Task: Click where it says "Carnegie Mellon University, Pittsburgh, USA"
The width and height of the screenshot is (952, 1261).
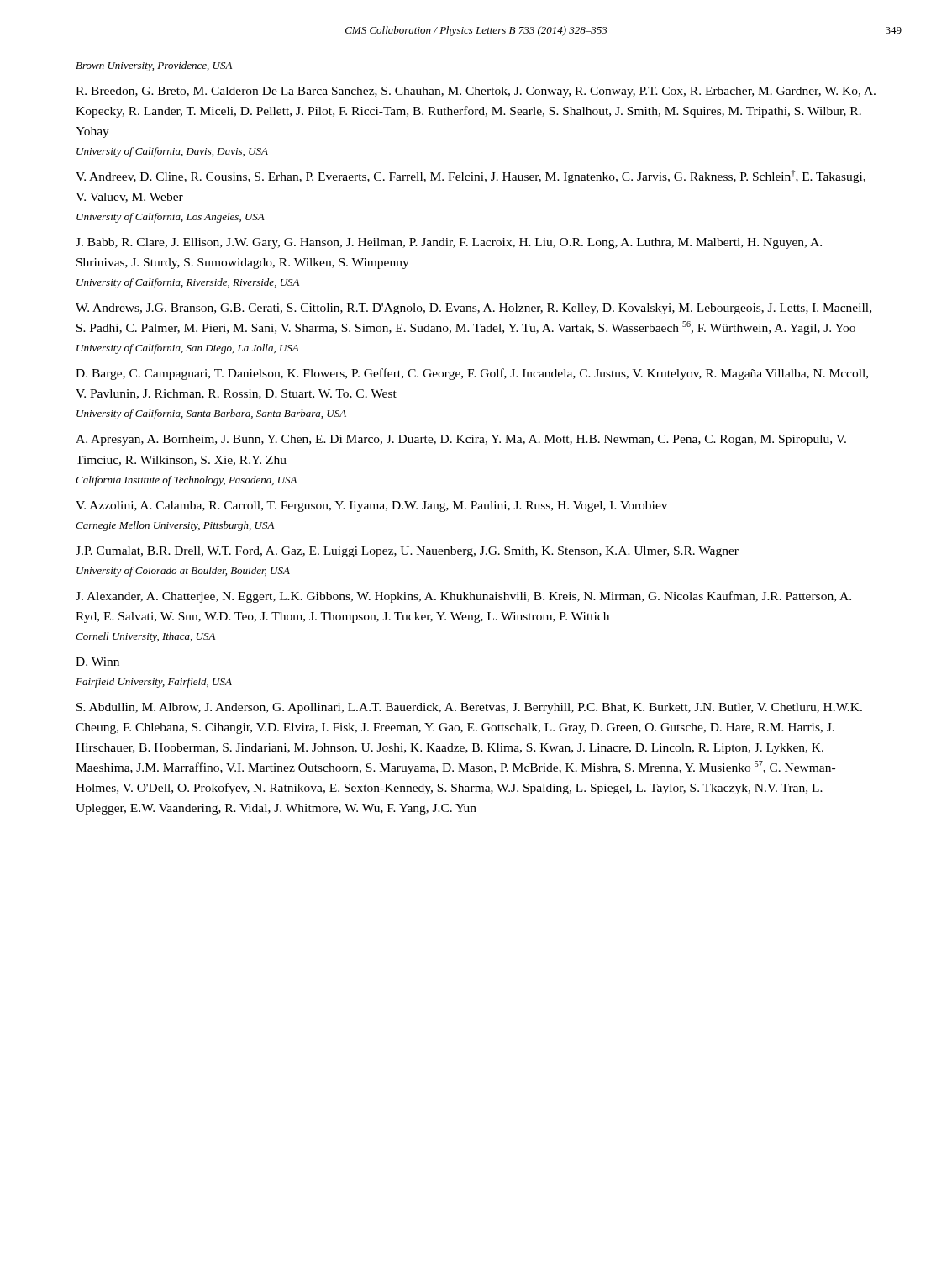Action: [175, 525]
